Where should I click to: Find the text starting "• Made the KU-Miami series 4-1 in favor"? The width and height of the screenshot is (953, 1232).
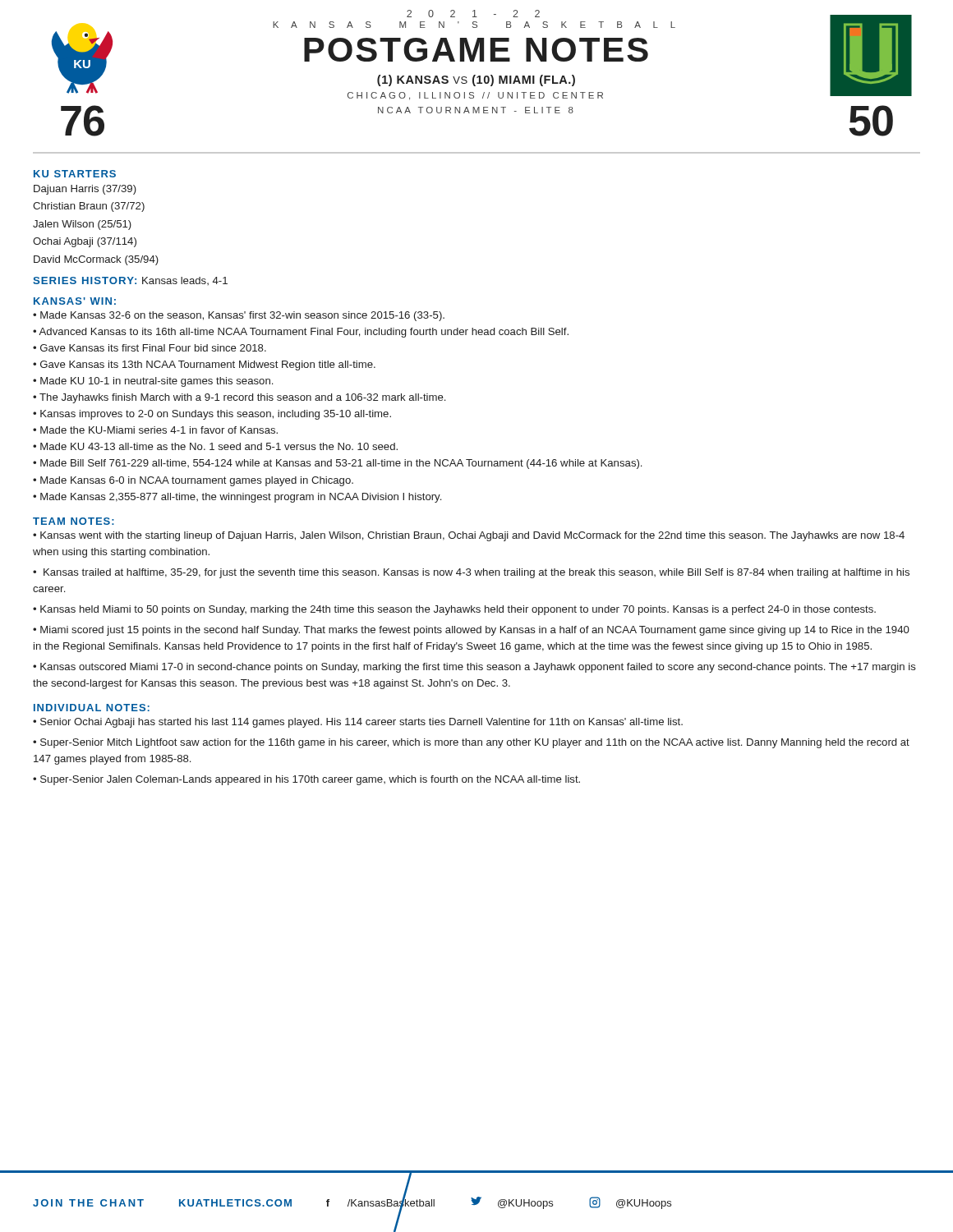click(156, 430)
